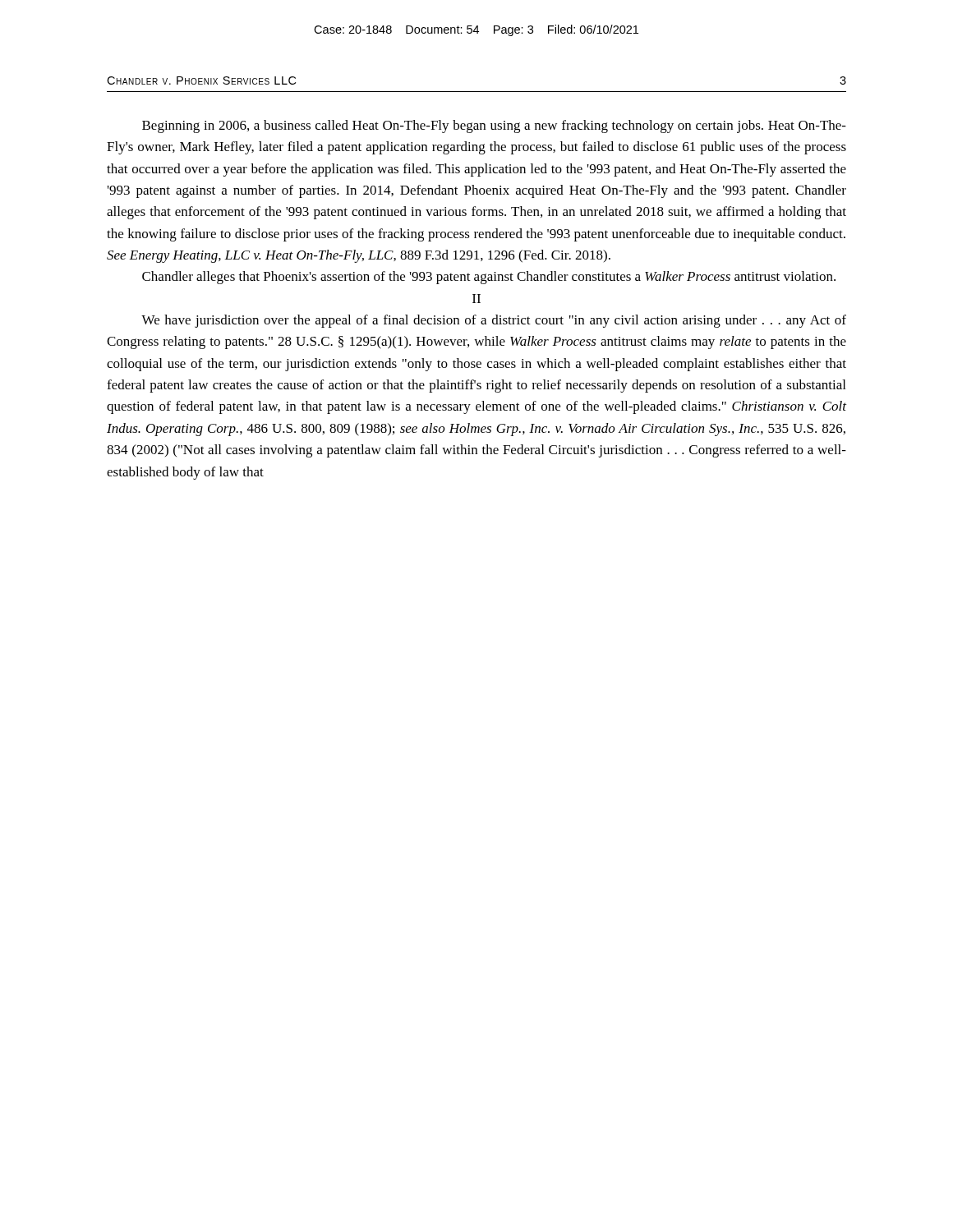Point to the passage starting "We have jurisdiction"
The width and height of the screenshot is (953, 1232).
coord(476,396)
